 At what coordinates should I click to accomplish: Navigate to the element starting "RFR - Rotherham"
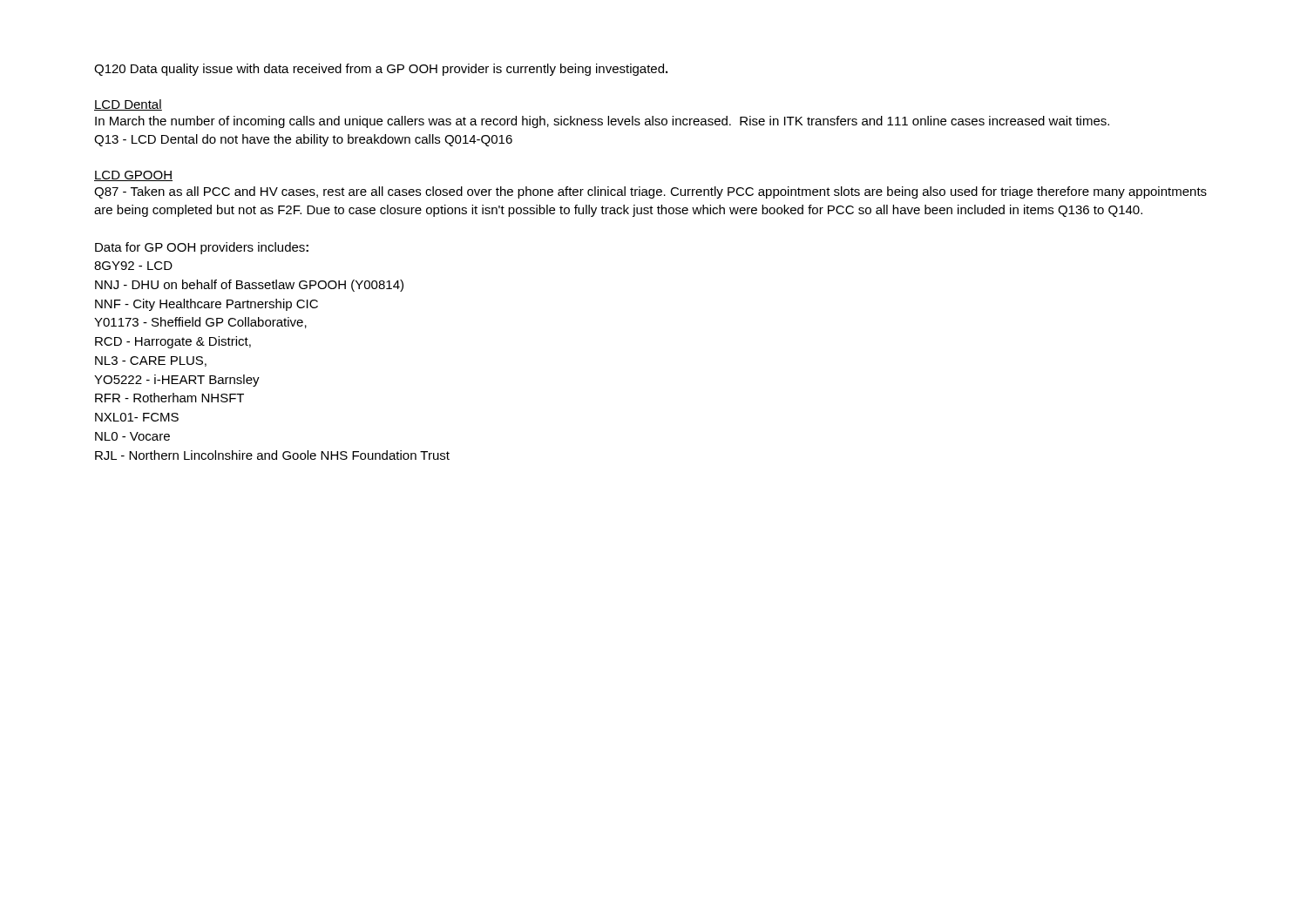[169, 398]
